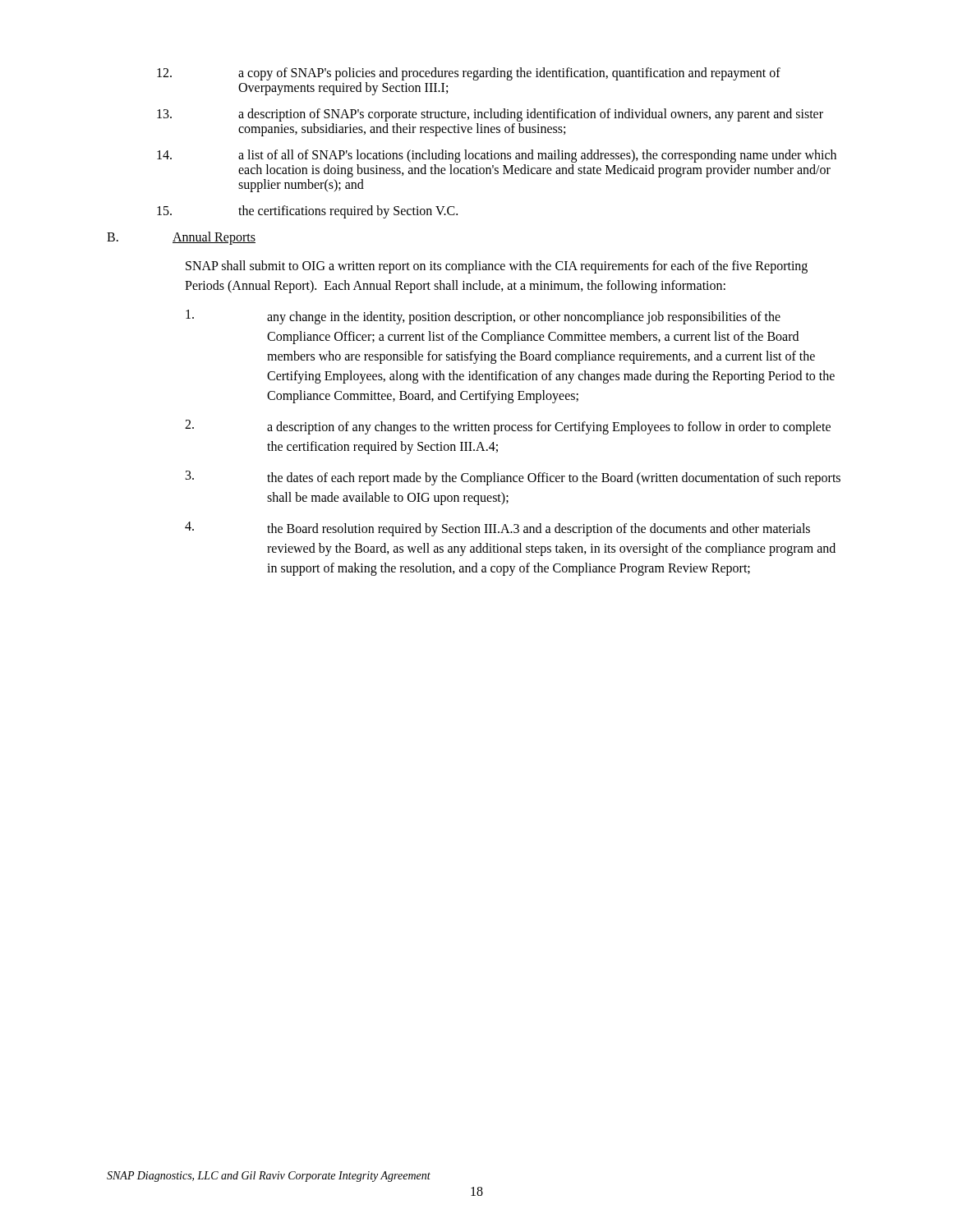953x1232 pixels.
Task: Select the text starting "2. a description of any changes to"
Action: click(x=476, y=437)
